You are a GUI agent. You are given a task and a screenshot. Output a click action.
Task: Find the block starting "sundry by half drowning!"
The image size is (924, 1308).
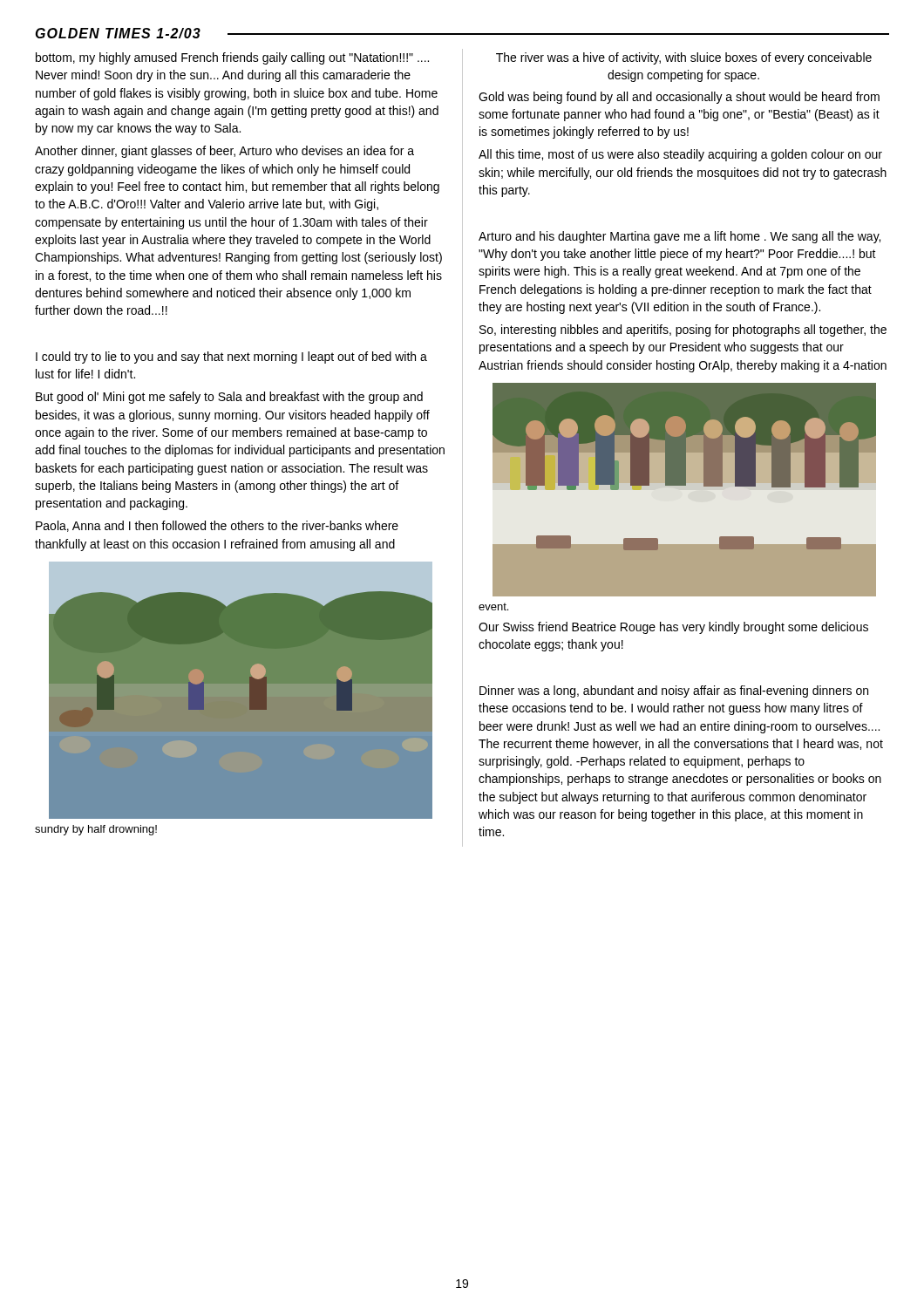tap(96, 829)
